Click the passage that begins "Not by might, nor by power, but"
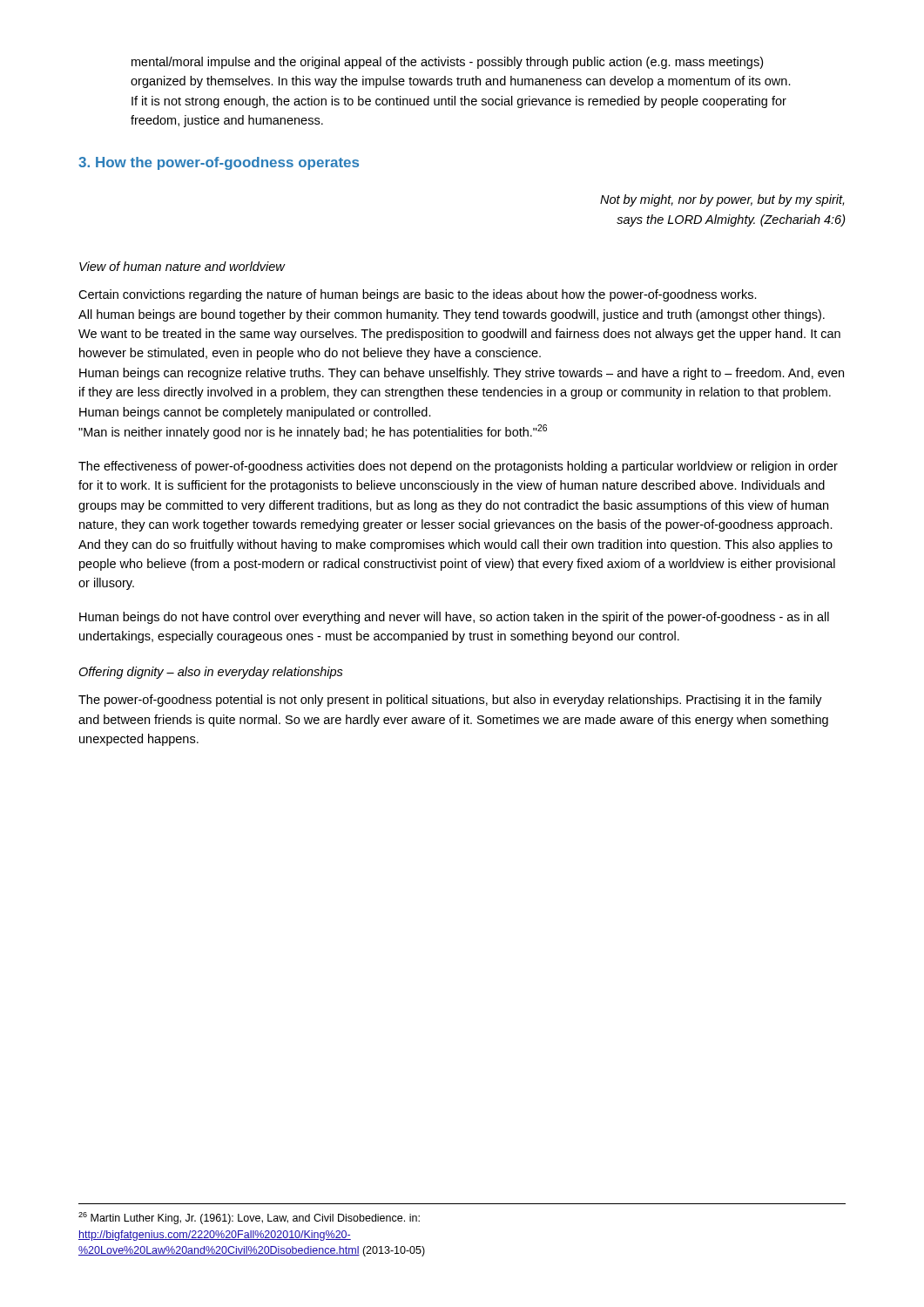This screenshot has width=924, height=1307. [723, 210]
